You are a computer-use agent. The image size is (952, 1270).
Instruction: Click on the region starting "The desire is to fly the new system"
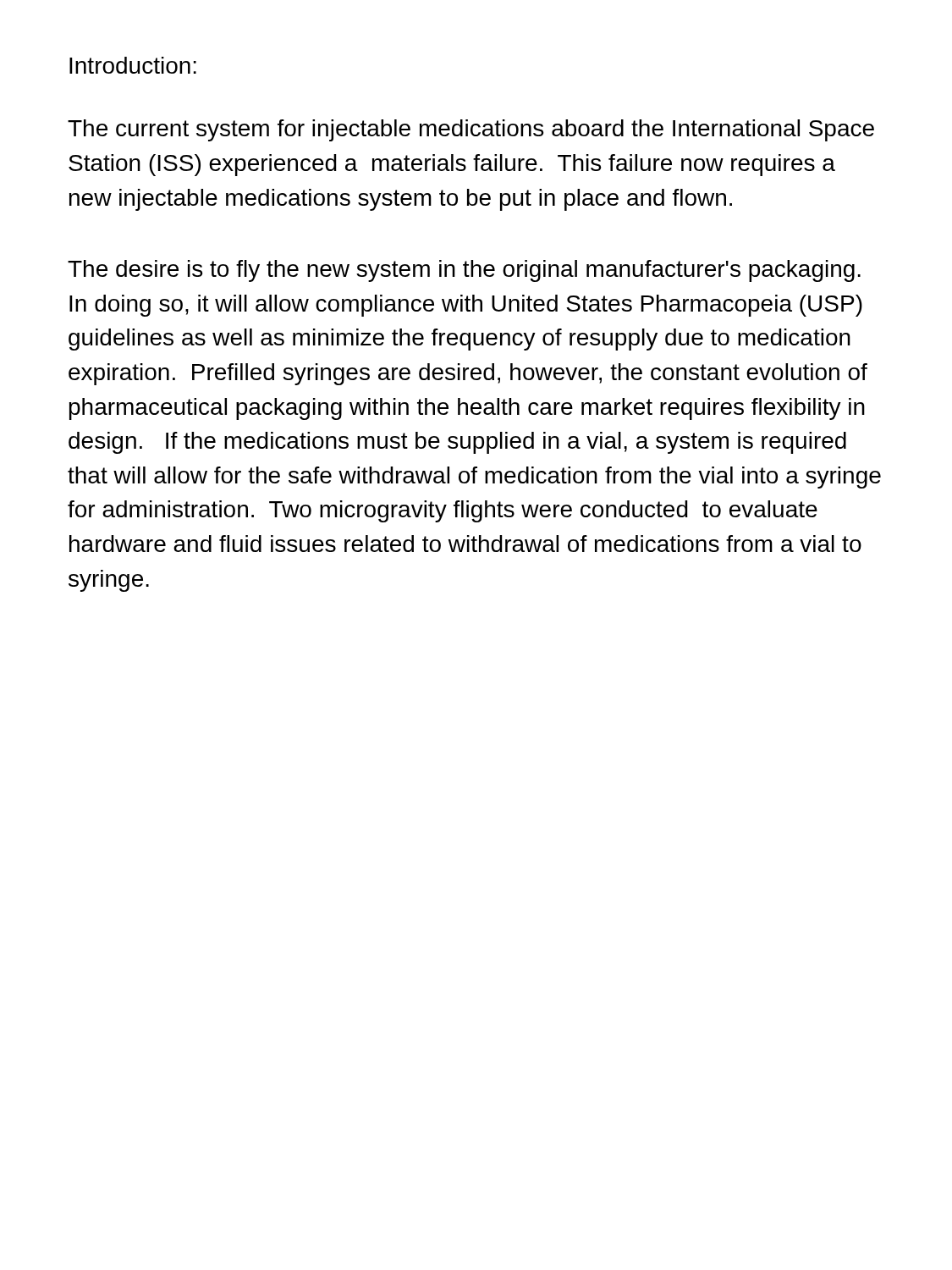click(x=475, y=424)
